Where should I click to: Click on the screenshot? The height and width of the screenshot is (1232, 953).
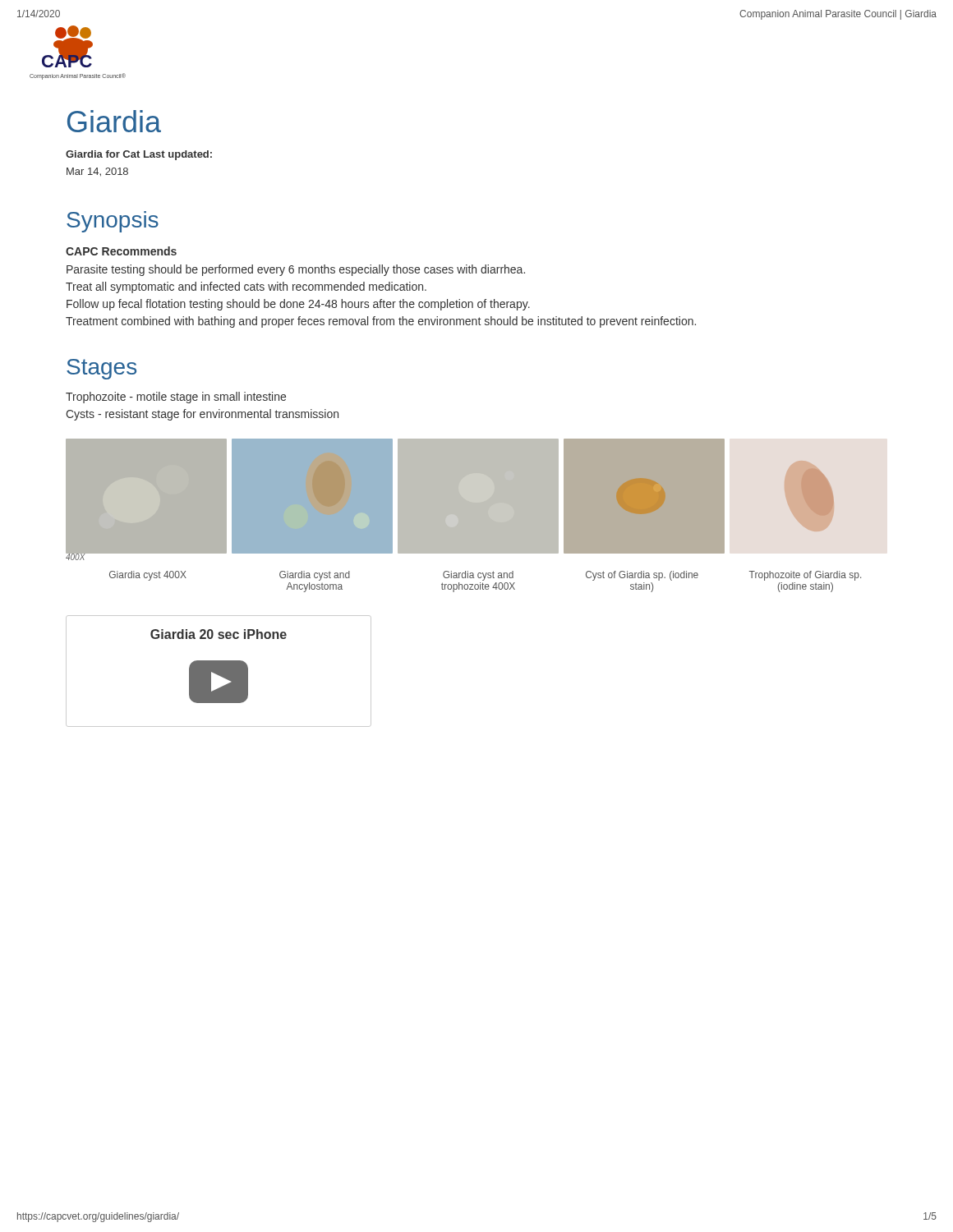219,671
